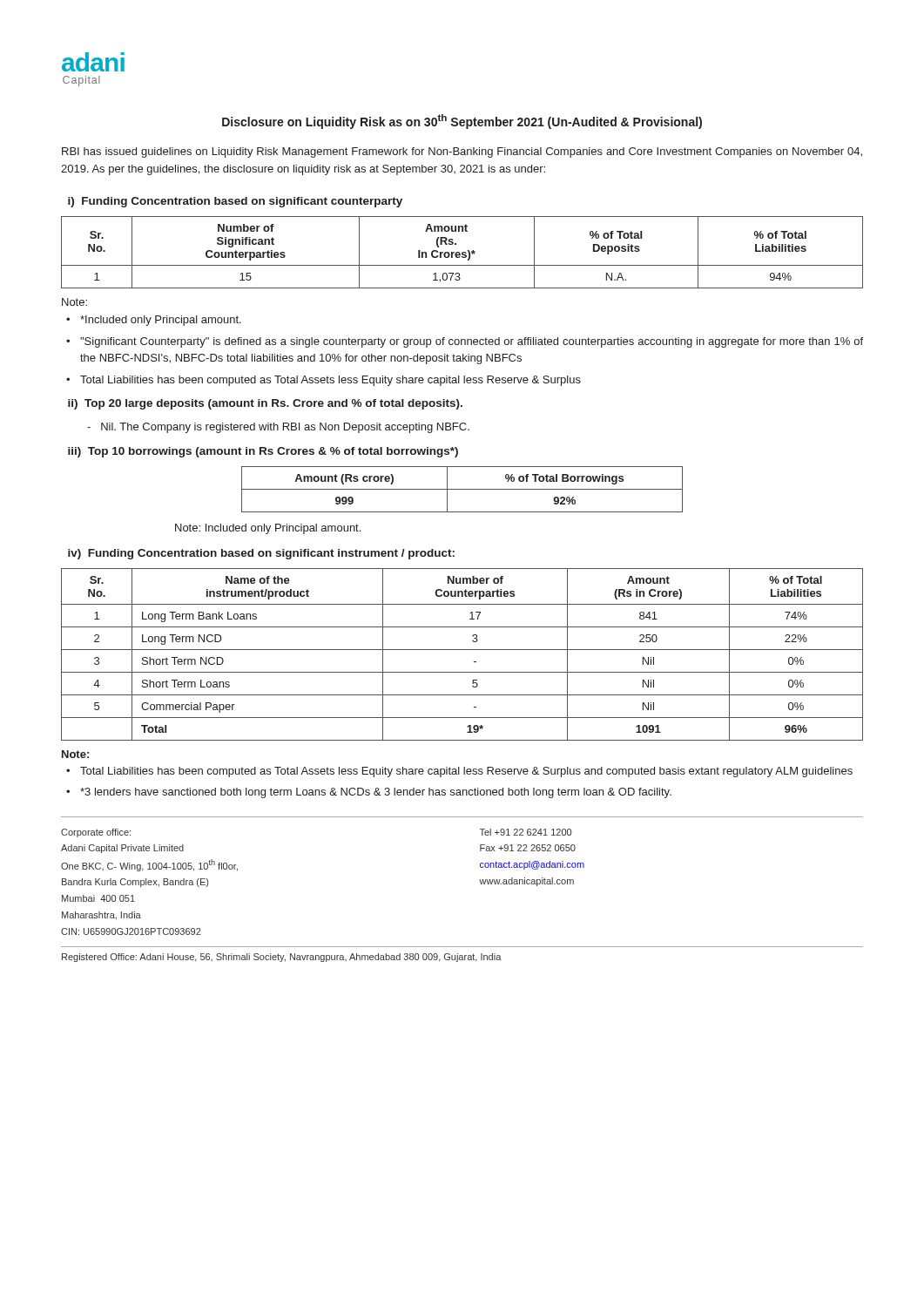Find the element starting "RBI has issued guidelines on Liquidity"
Screen dimensions: 1307x924
[462, 160]
